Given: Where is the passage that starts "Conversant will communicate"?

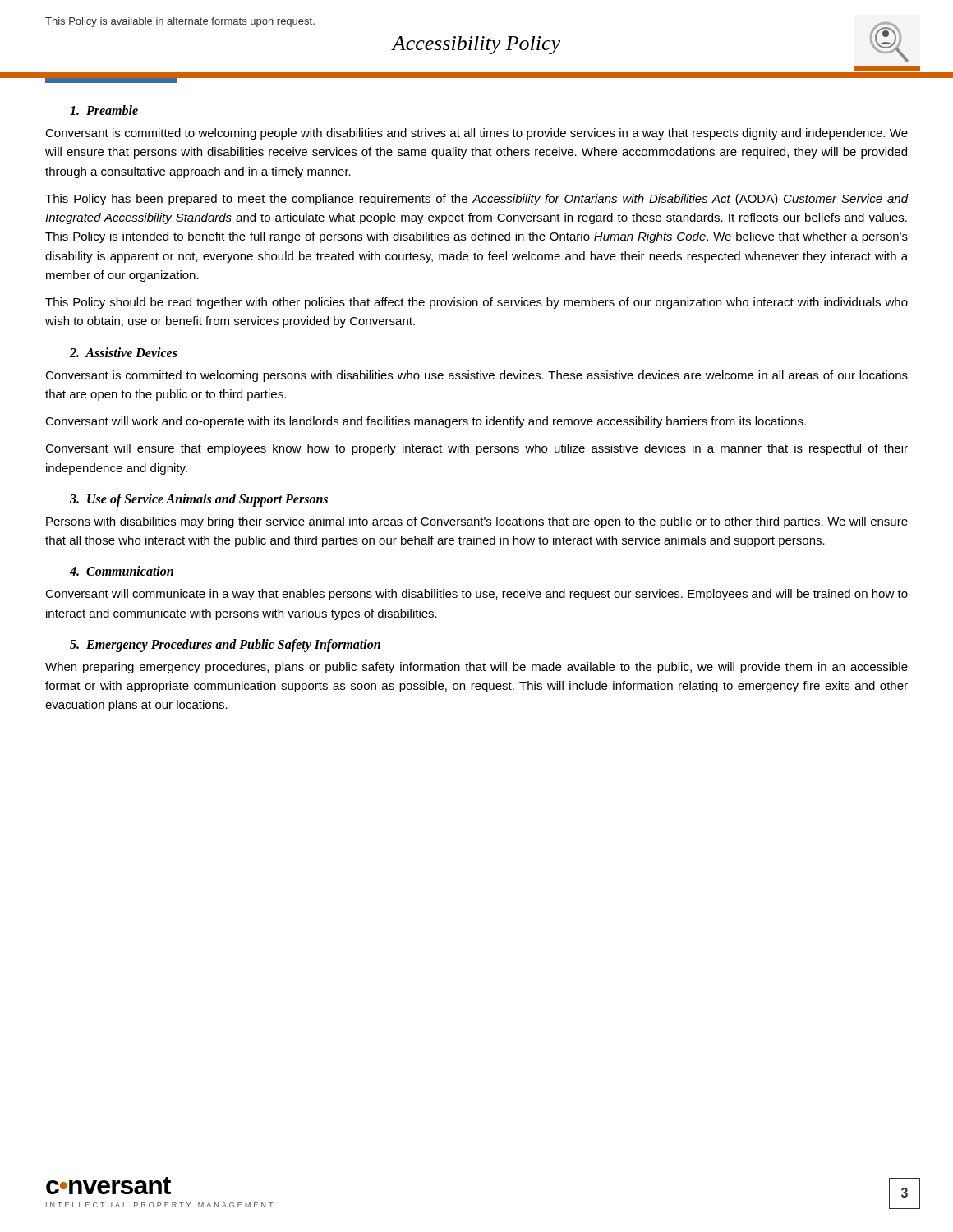Looking at the screenshot, I should 476,603.
